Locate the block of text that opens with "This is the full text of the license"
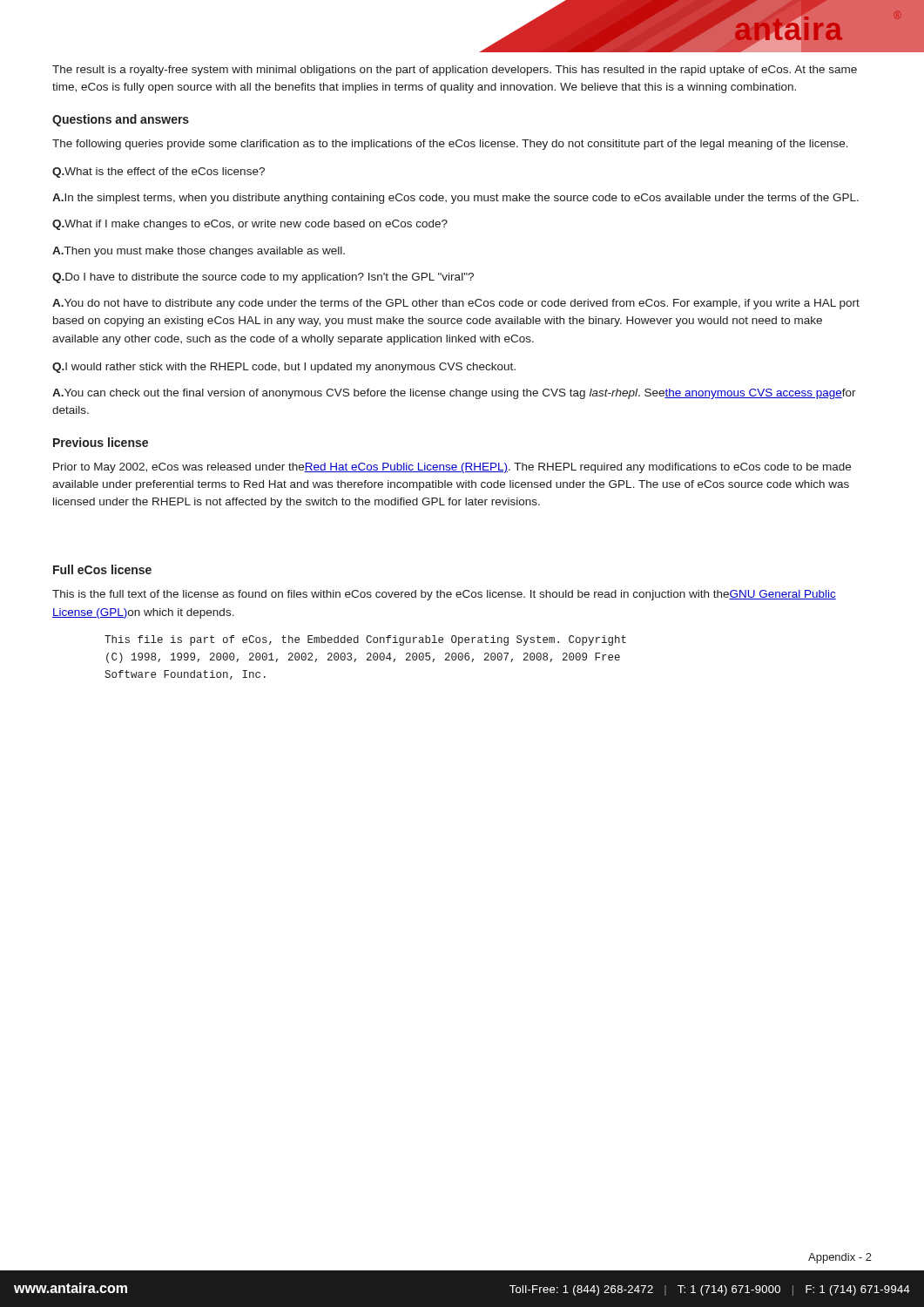Viewport: 924px width, 1307px height. point(444,603)
